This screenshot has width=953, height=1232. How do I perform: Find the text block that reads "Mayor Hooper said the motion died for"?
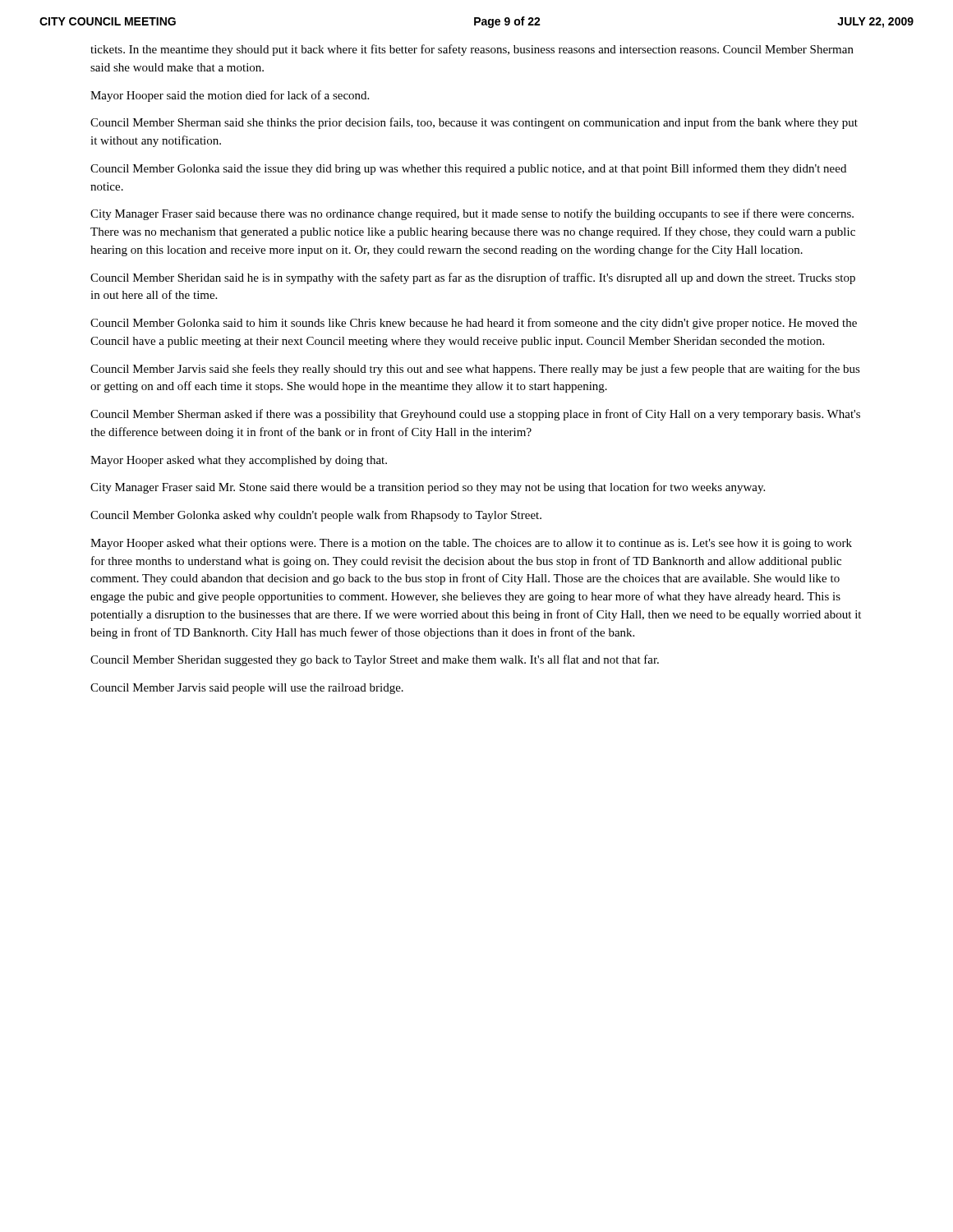click(230, 95)
